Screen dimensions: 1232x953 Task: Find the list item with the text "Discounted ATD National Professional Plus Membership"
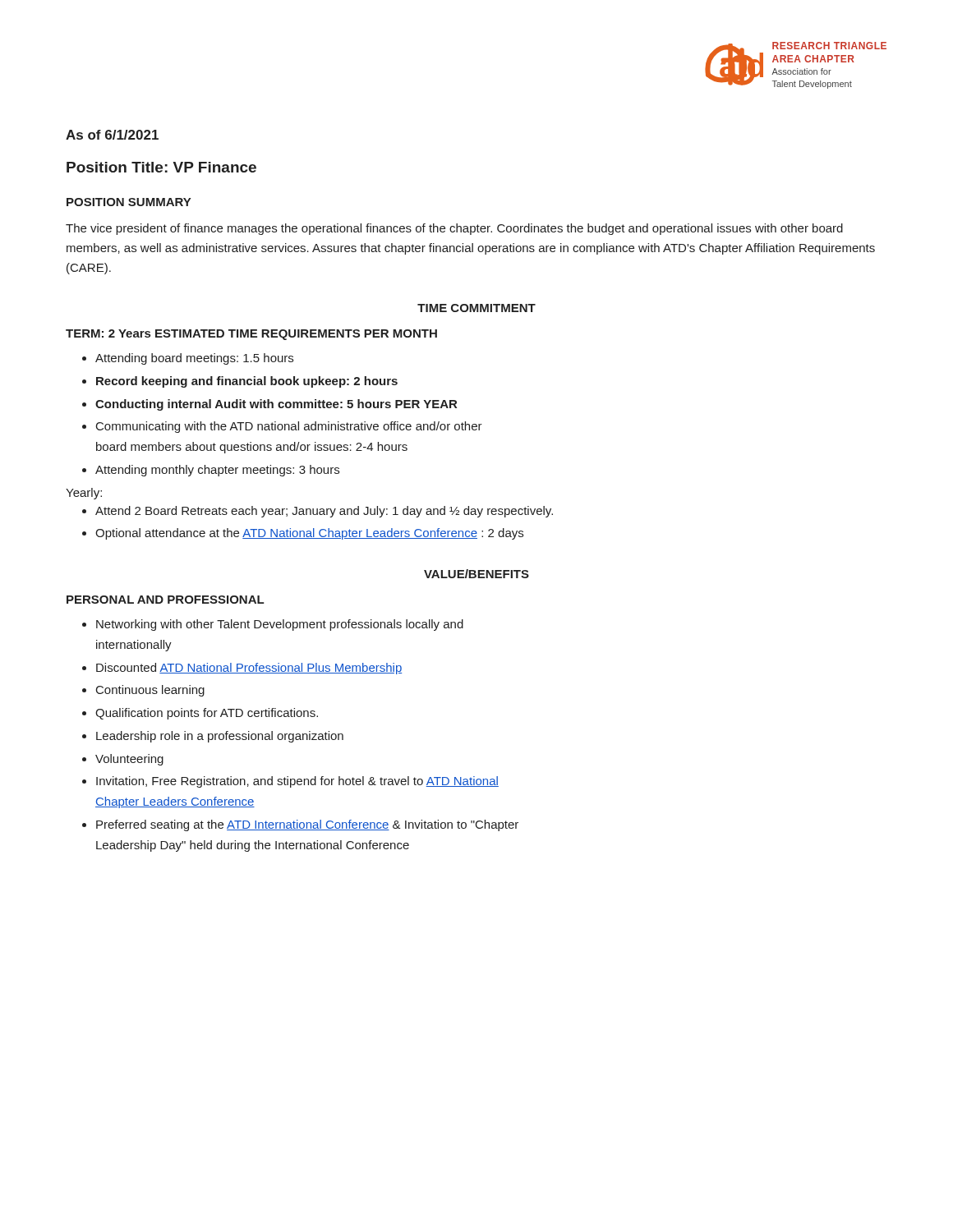[249, 667]
